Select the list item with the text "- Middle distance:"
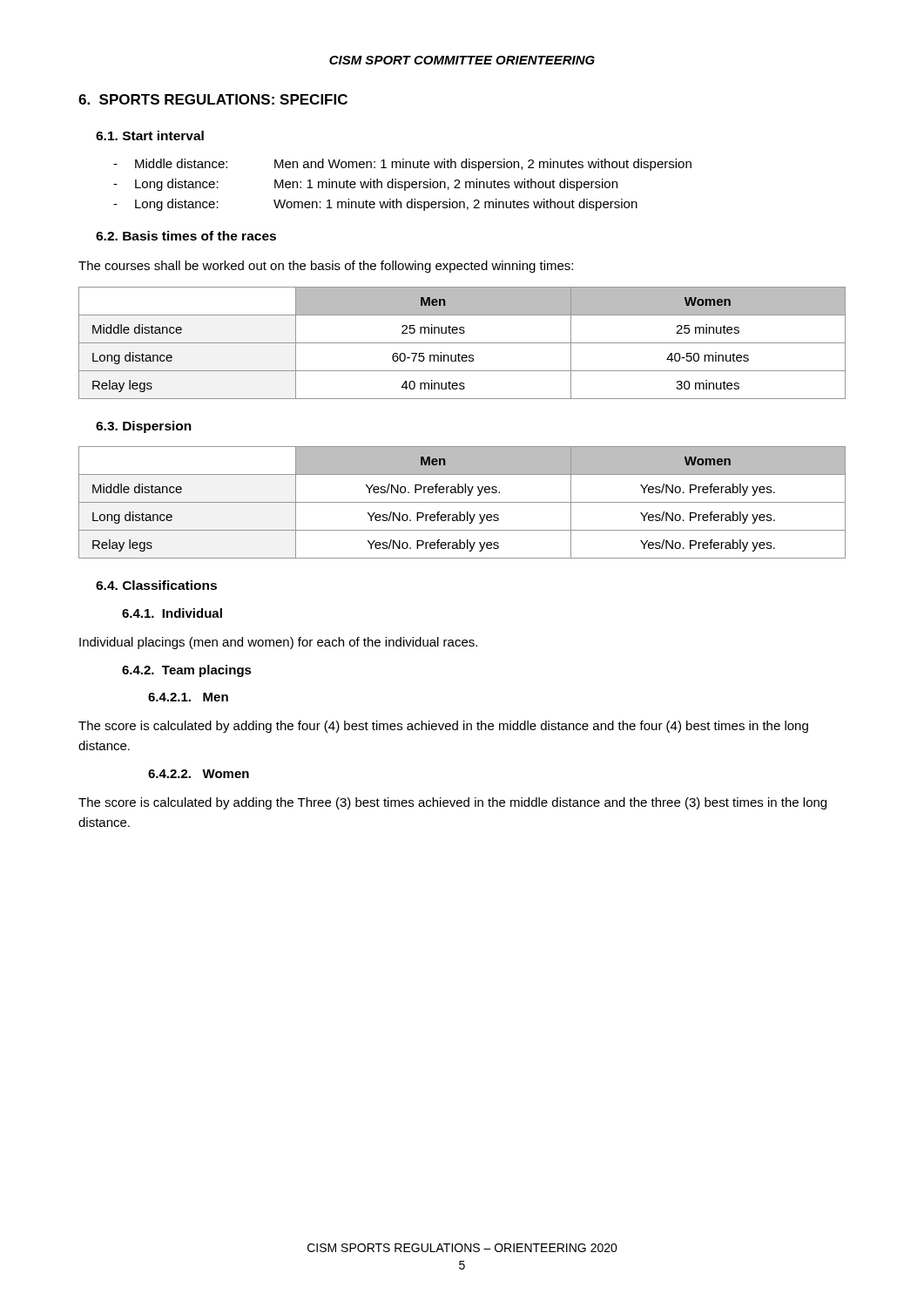This screenshot has width=924, height=1307. 479,163
